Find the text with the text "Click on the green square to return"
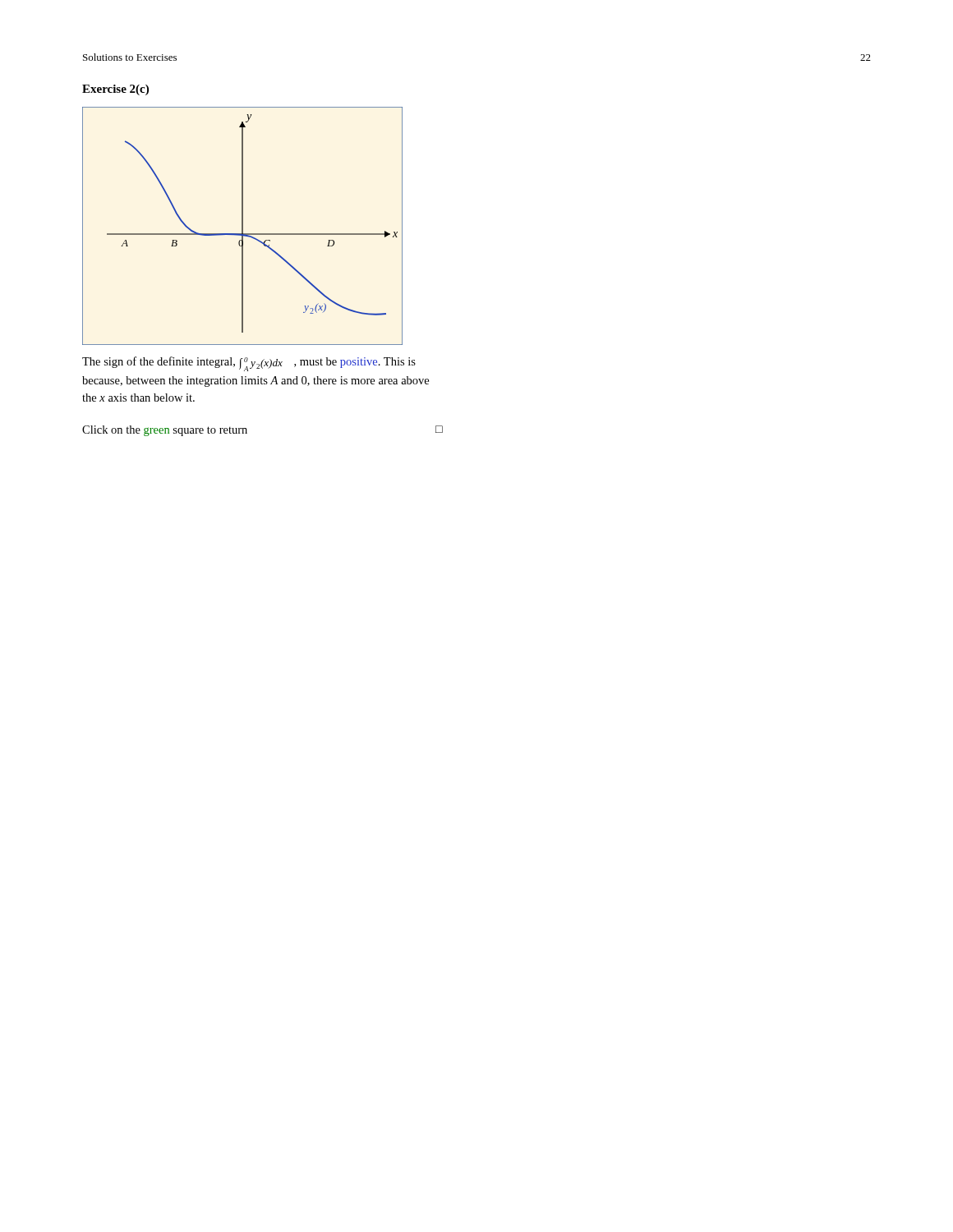953x1232 pixels. pos(165,430)
